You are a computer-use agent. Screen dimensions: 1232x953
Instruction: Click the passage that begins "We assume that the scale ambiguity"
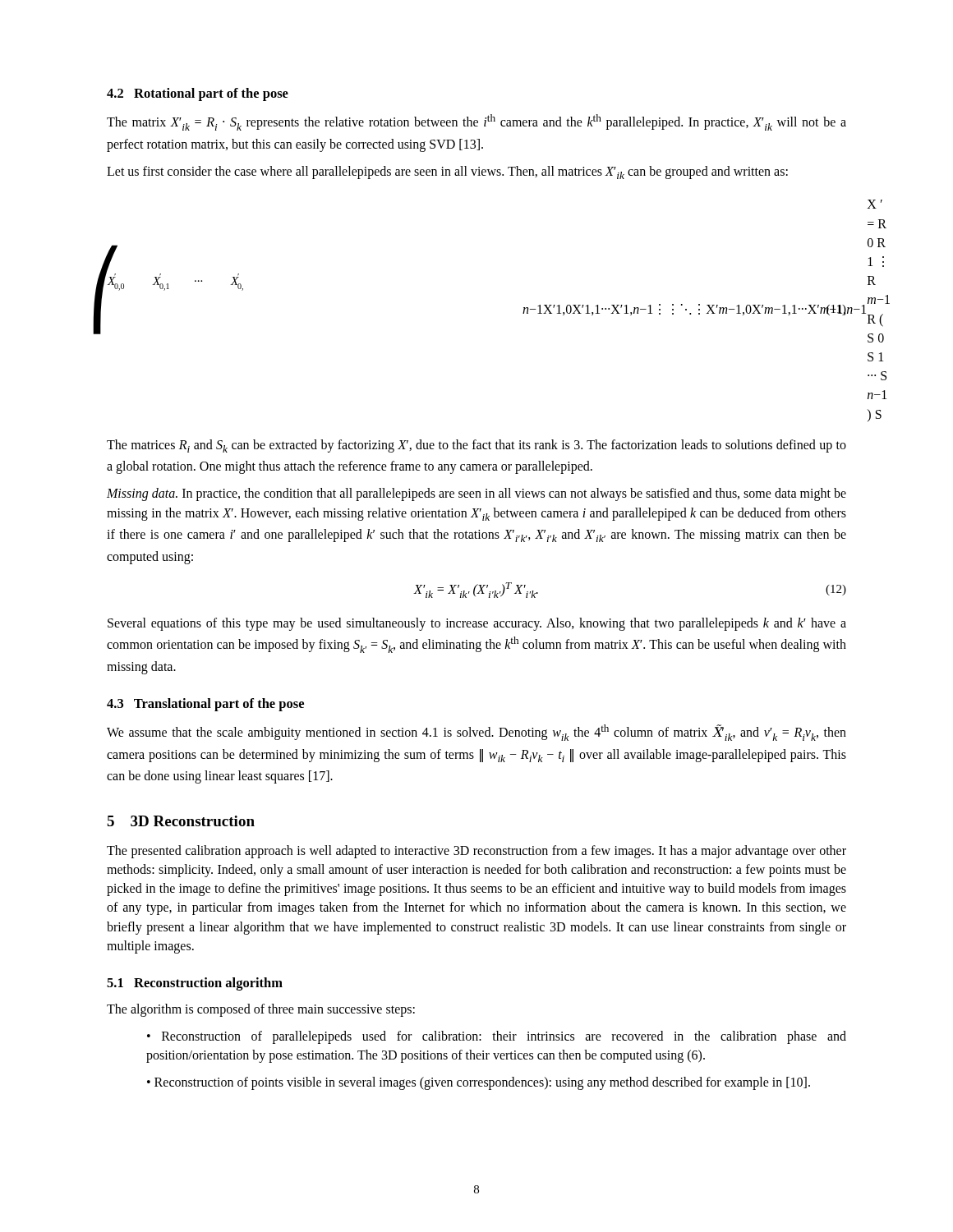pos(476,753)
